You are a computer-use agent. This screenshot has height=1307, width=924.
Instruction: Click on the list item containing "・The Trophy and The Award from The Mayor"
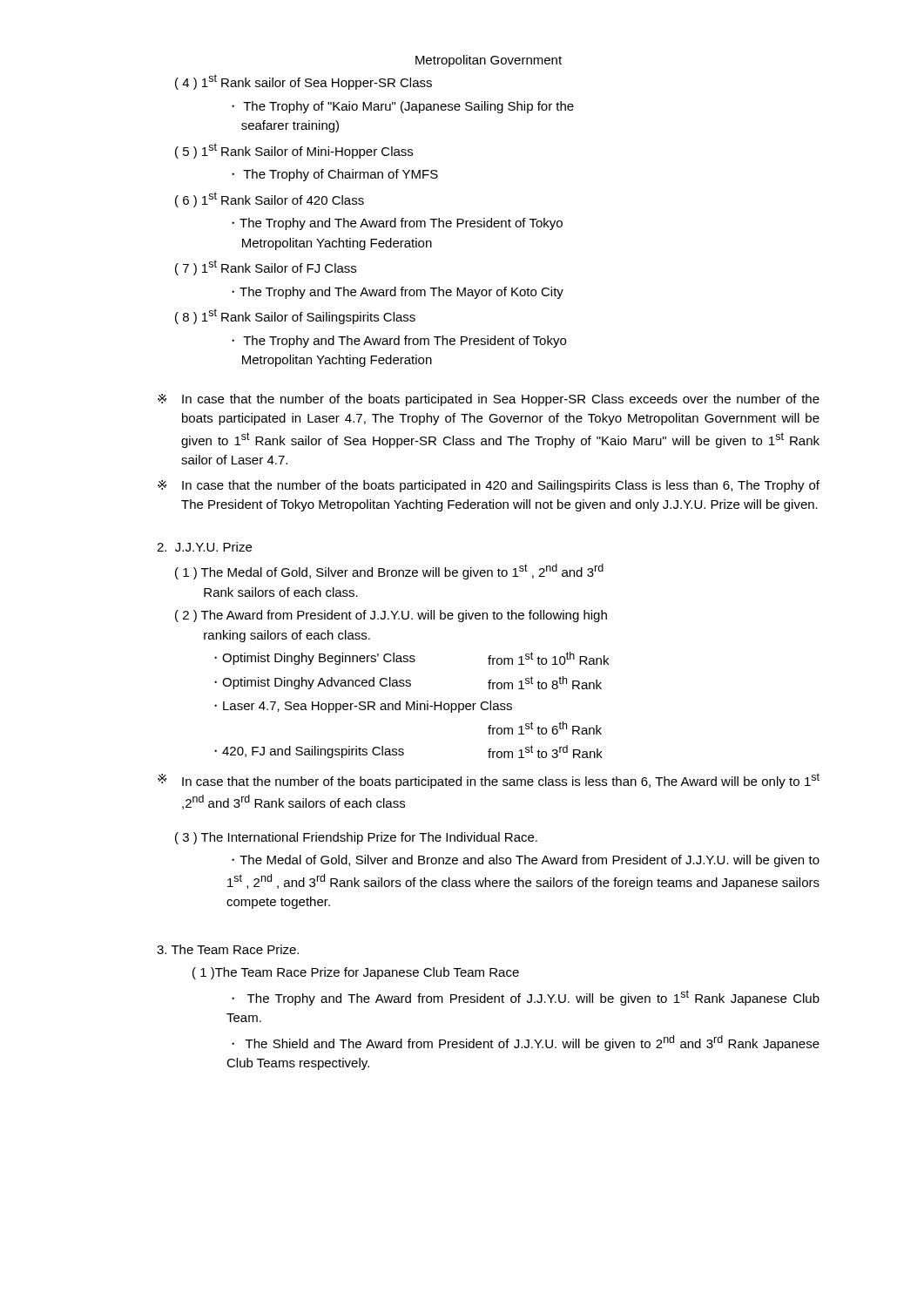(395, 291)
